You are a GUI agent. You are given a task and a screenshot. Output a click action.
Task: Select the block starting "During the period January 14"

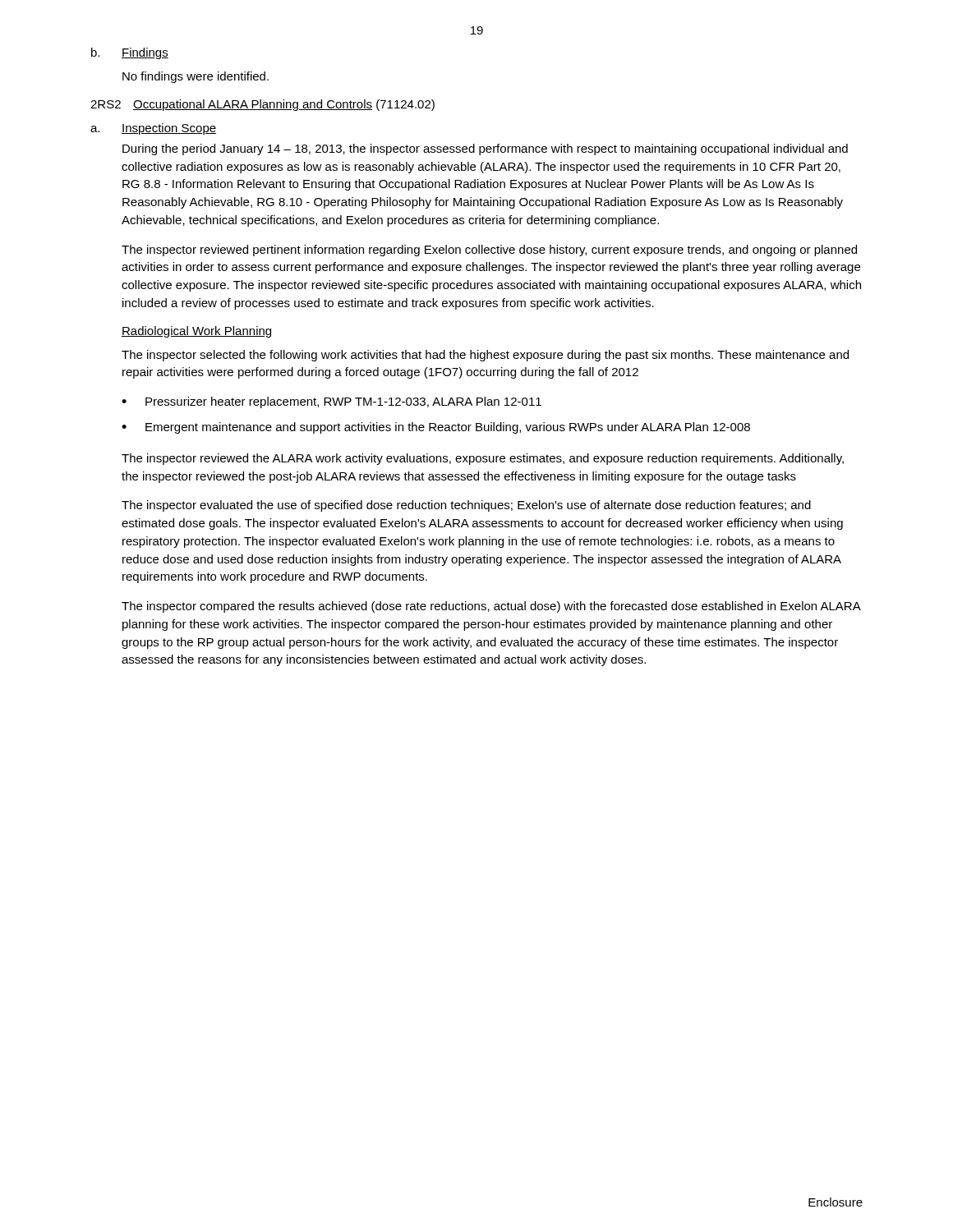485,184
